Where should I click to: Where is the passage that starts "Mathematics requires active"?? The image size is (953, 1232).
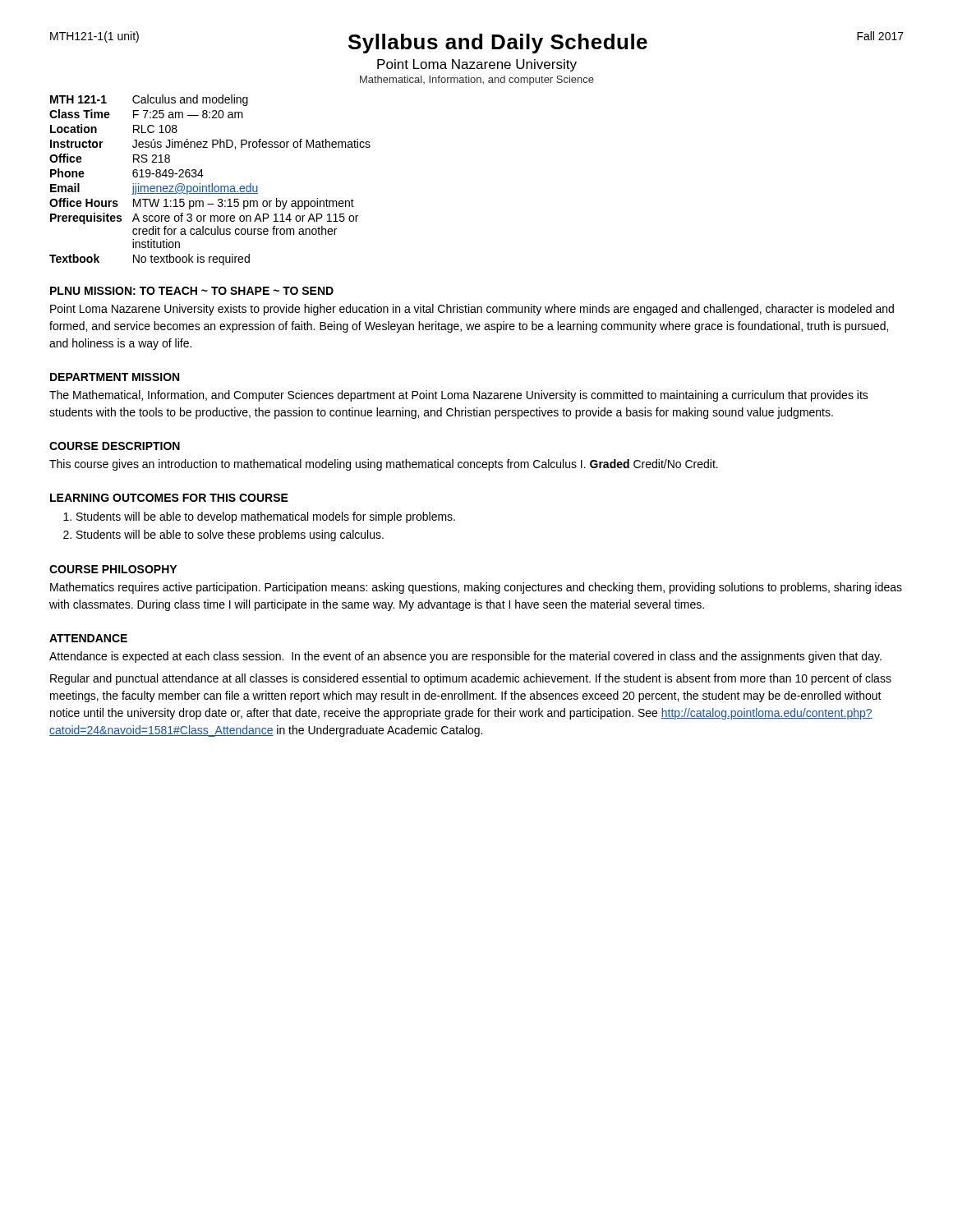coord(476,596)
